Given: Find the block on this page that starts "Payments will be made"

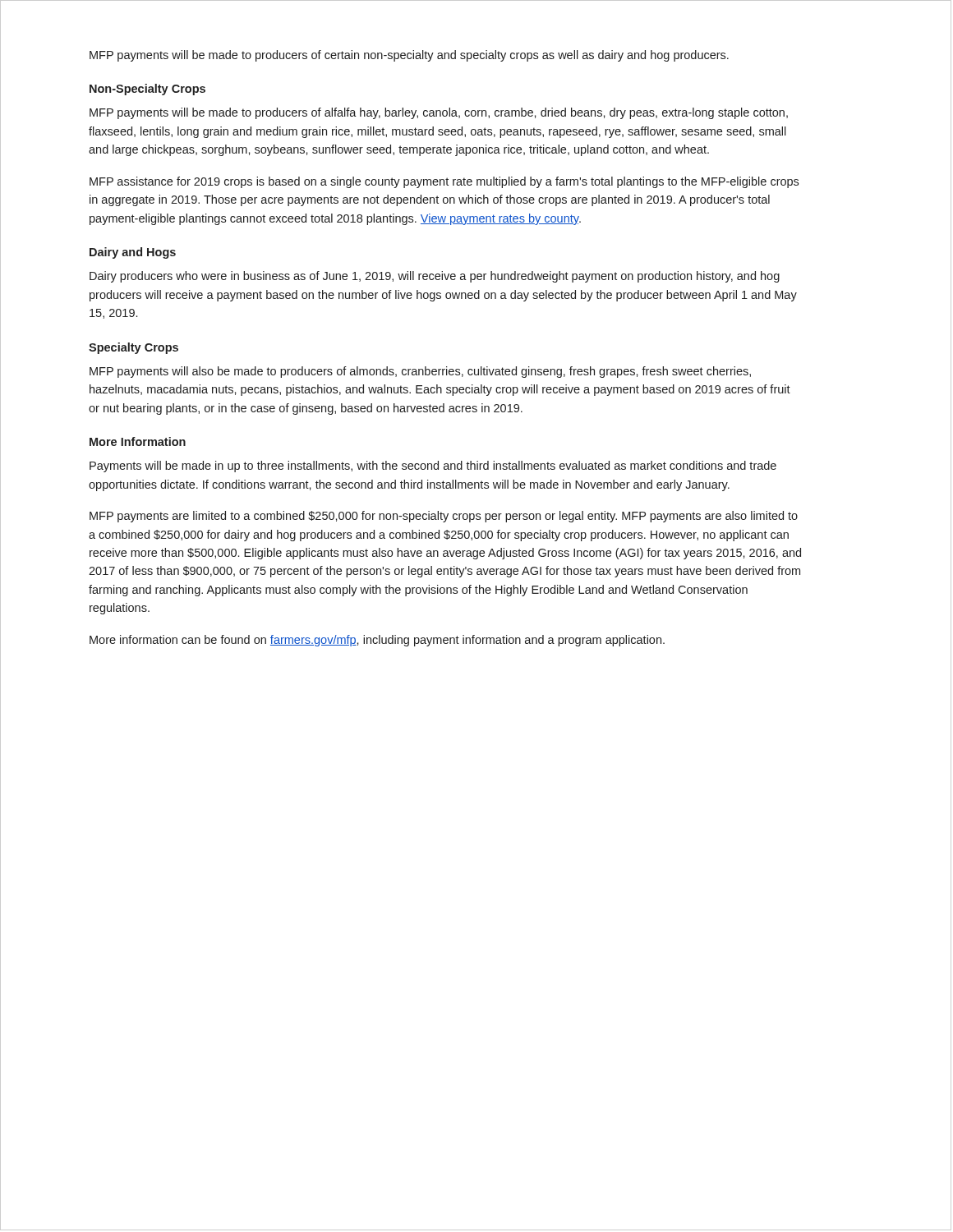Looking at the screenshot, I should point(433,475).
